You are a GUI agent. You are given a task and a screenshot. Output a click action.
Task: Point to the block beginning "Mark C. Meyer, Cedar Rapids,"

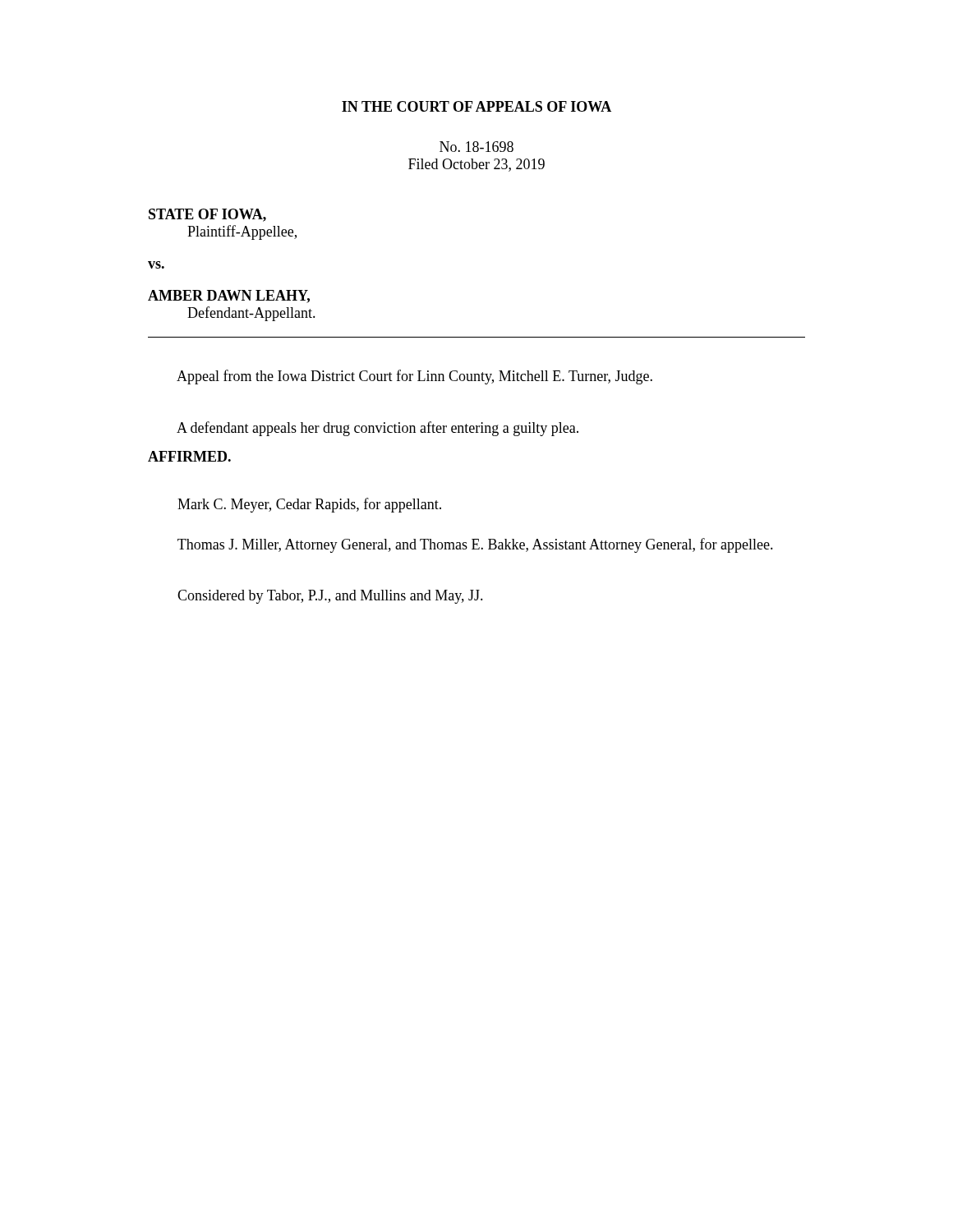click(x=295, y=504)
